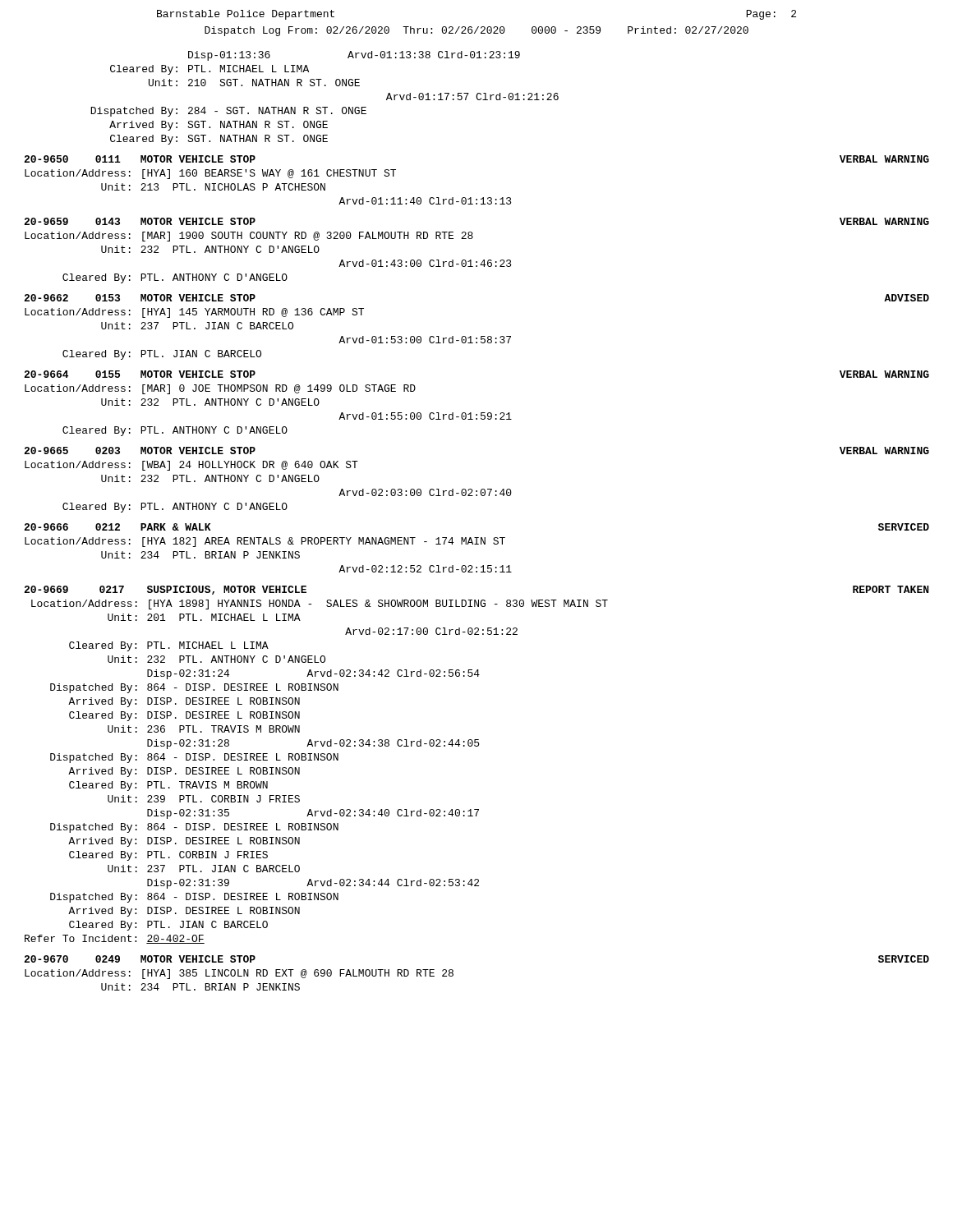Select the text block starting "20-9666 0212 PARK & WALK SERVICED Location/Address:"
953x1232 pixels.
coord(476,549)
